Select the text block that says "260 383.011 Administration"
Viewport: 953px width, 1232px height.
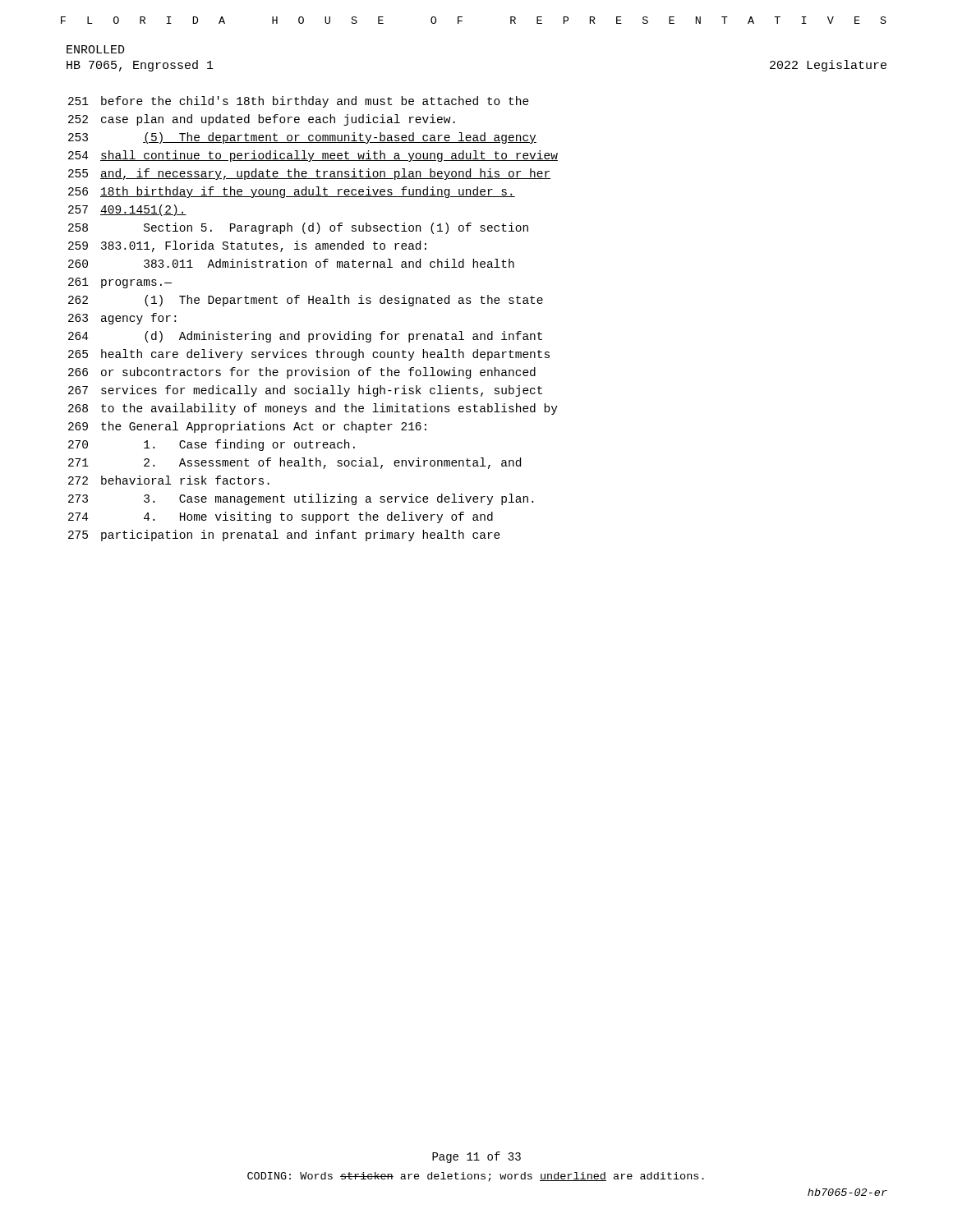coord(476,264)
